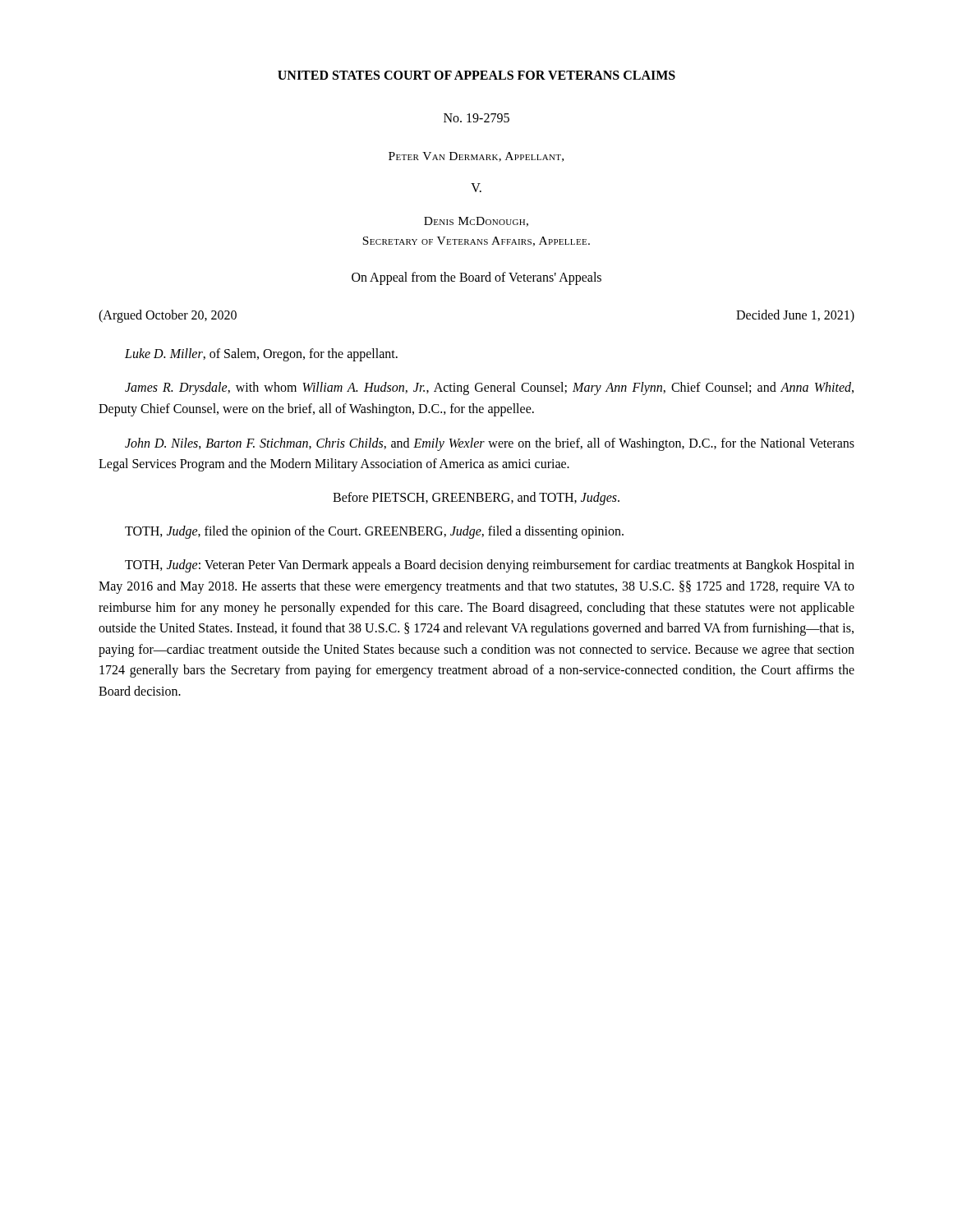Image resolution: width=953 pixels, height=1232 pixels.
Task: Locate the block of text that opens with "James R. Drysdale, with"
Action: pos(476,398)
